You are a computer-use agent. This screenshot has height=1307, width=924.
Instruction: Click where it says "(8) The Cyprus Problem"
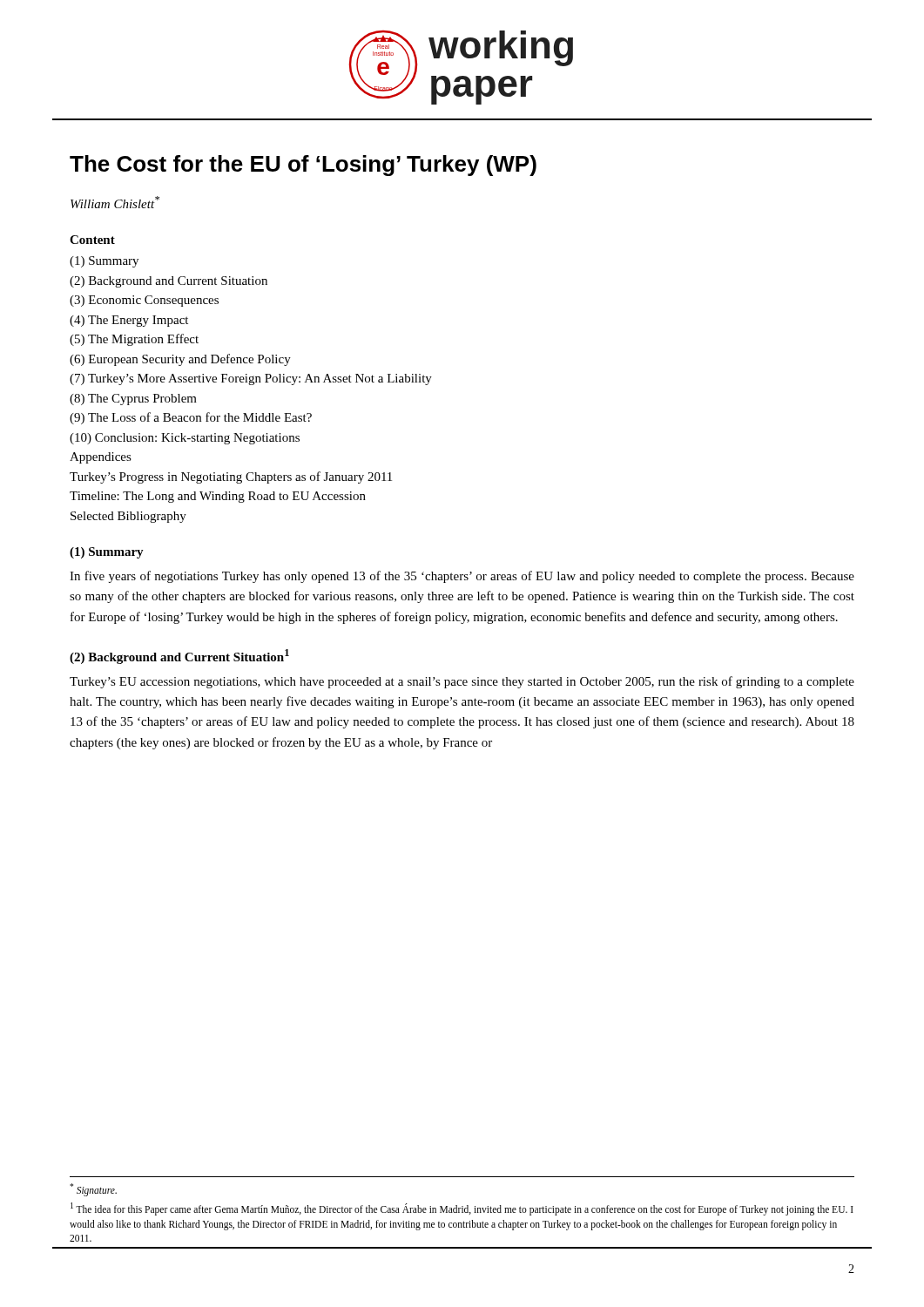click(133, 398)
